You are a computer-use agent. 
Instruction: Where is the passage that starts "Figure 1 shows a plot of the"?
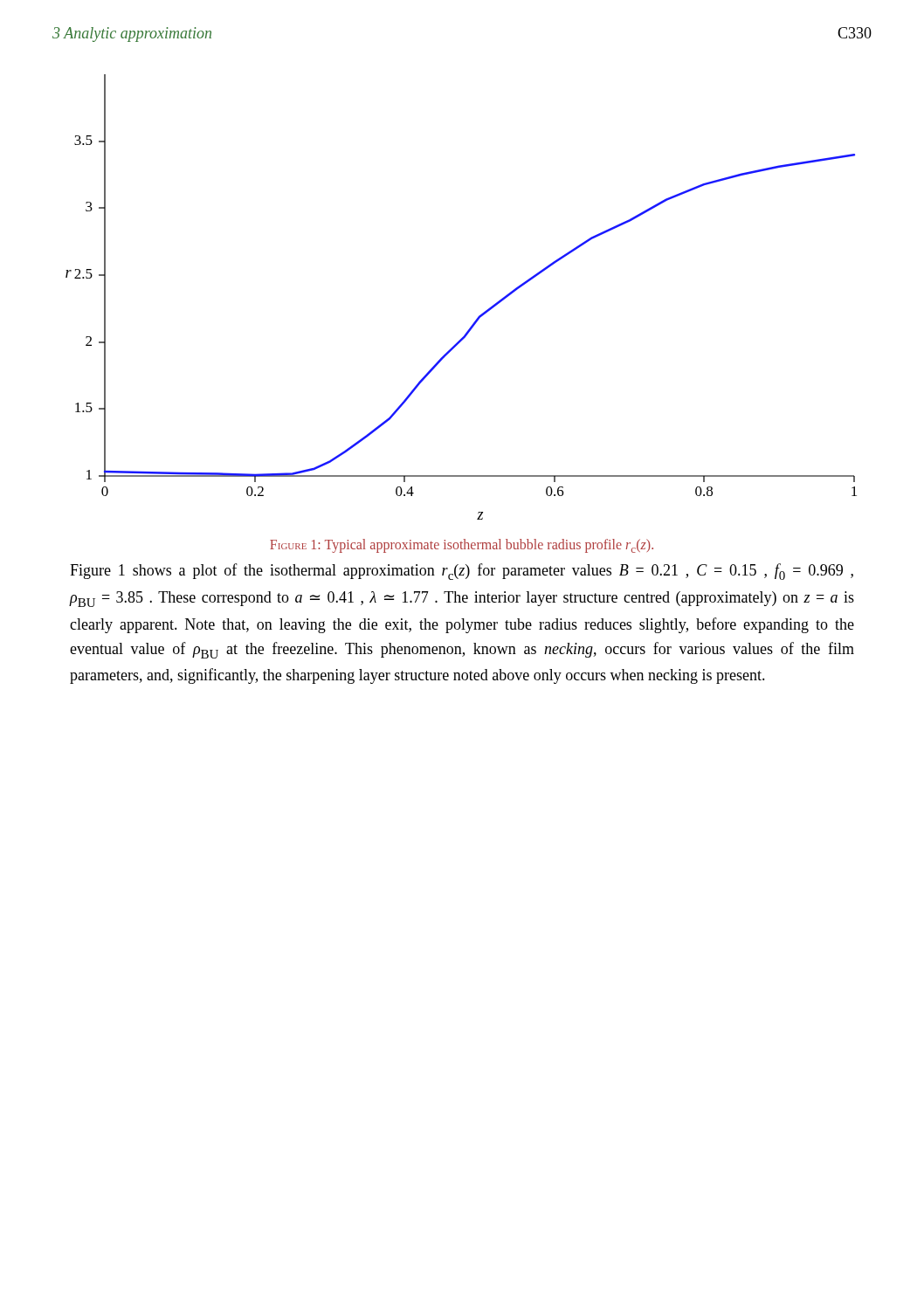click(x=462, y=624)
